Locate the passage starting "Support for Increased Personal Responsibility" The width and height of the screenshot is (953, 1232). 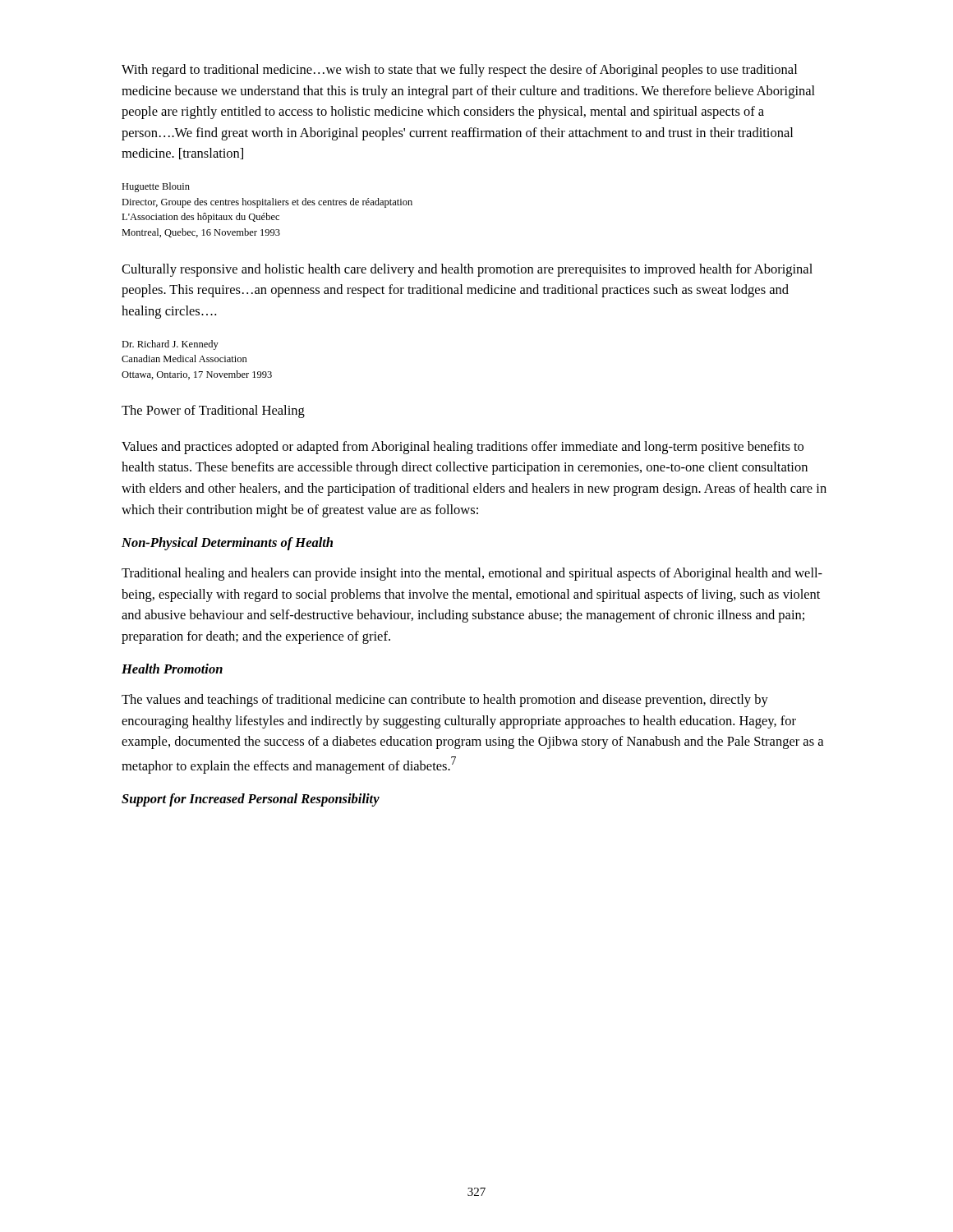point(250,799)
